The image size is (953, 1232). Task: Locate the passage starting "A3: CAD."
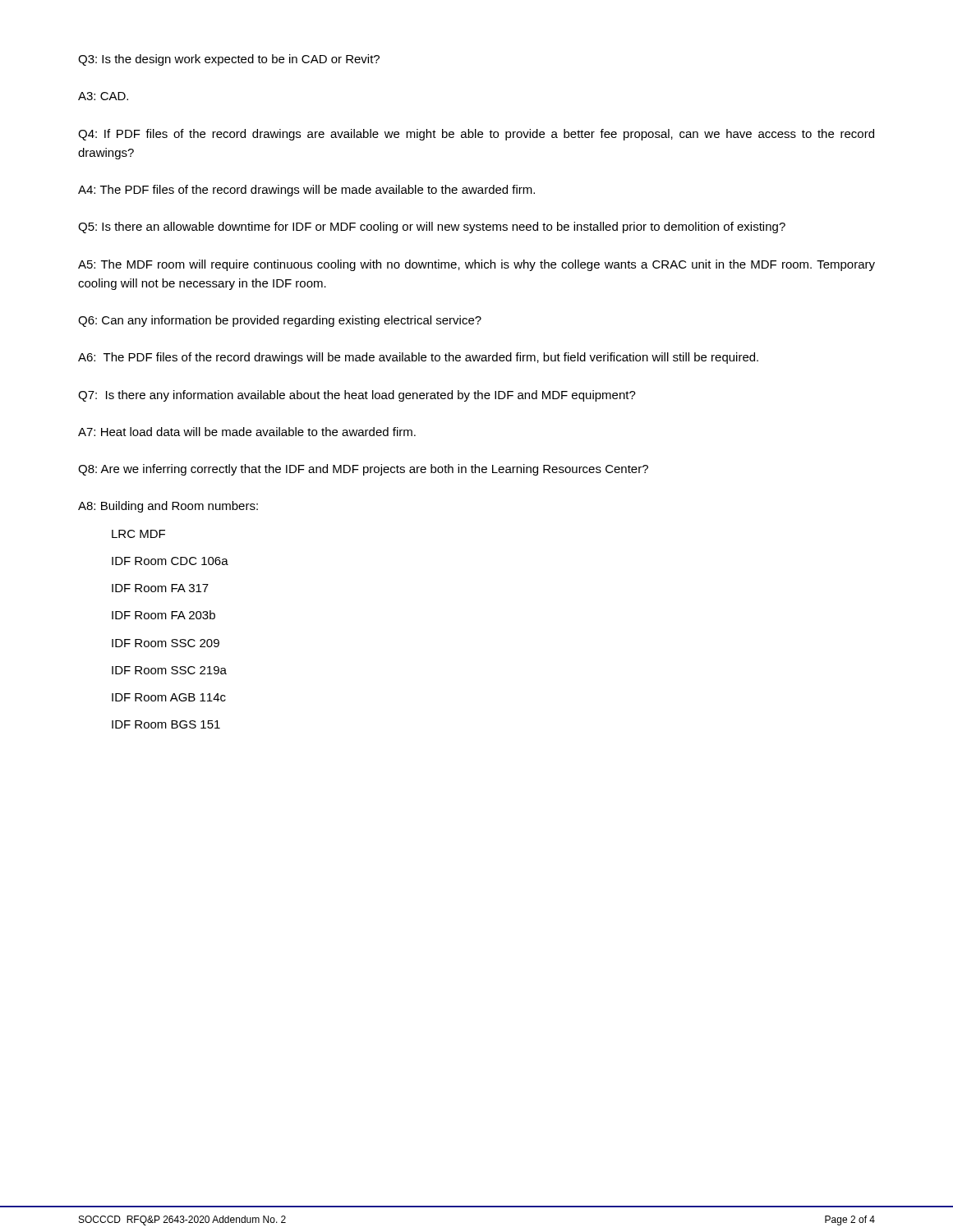[104, 96]
